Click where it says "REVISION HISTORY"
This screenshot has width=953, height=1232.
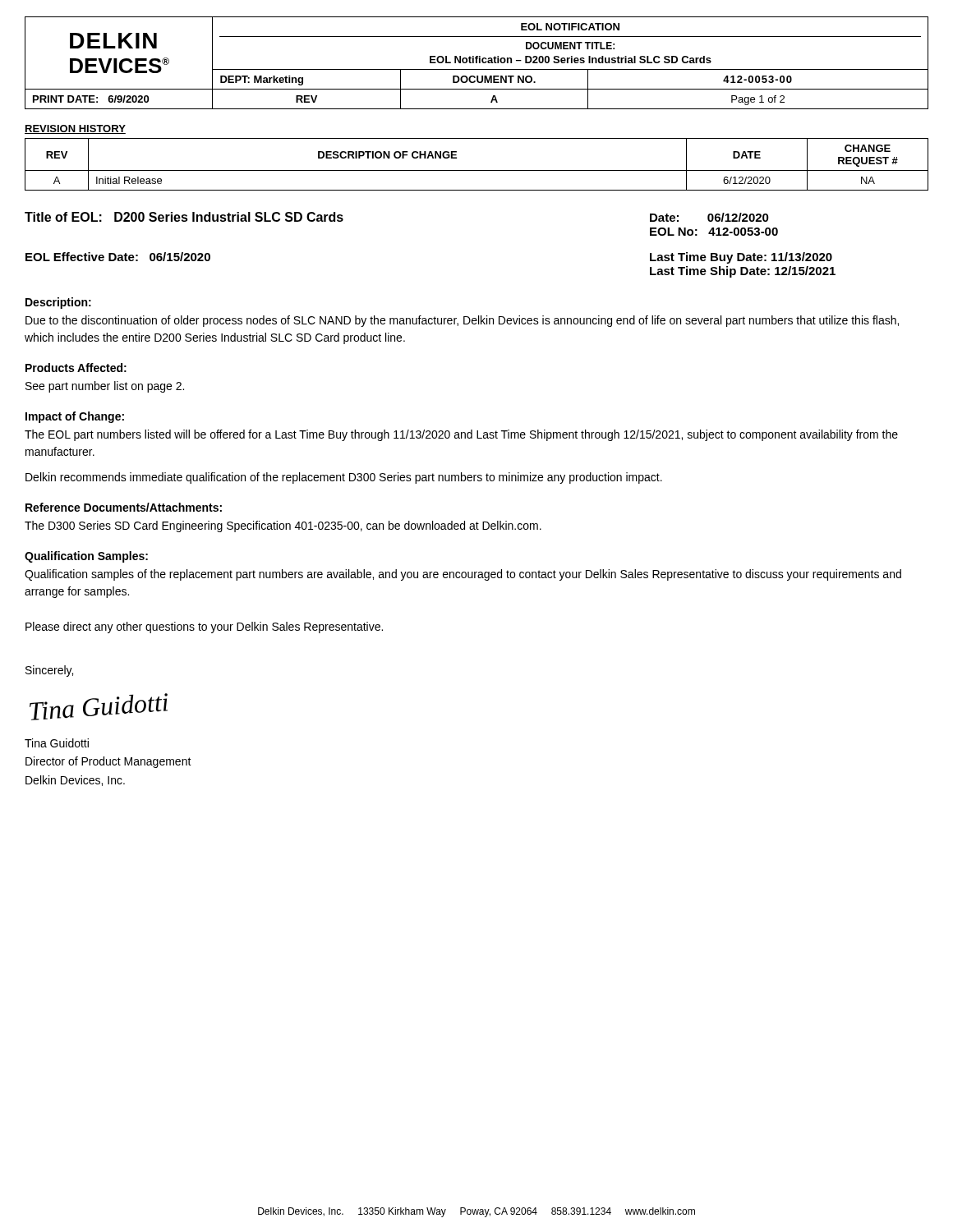click(x=75, y=128)
